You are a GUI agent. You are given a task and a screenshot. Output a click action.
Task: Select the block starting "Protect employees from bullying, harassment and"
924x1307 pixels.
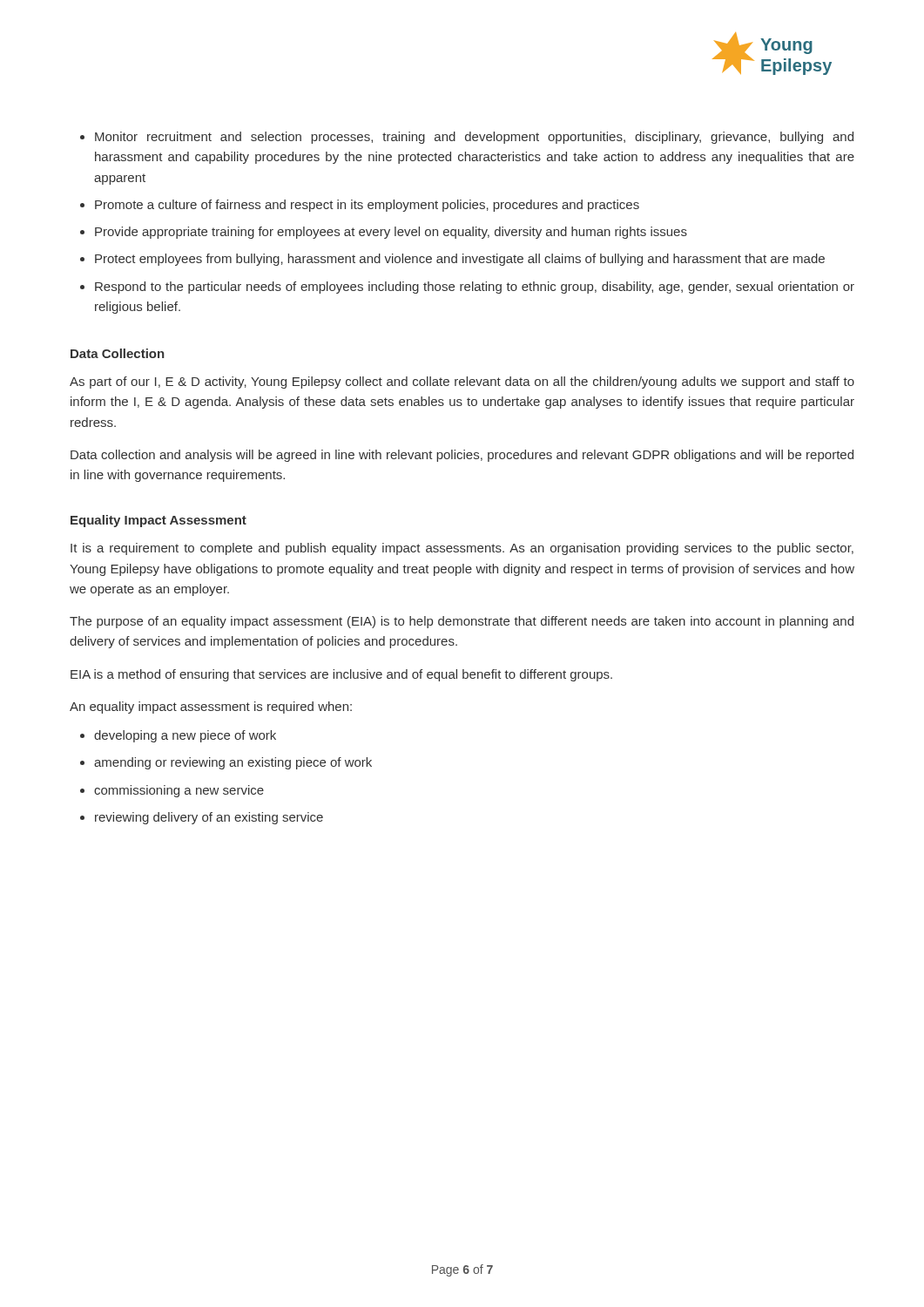pyautogui.click(x=460, y=259)
